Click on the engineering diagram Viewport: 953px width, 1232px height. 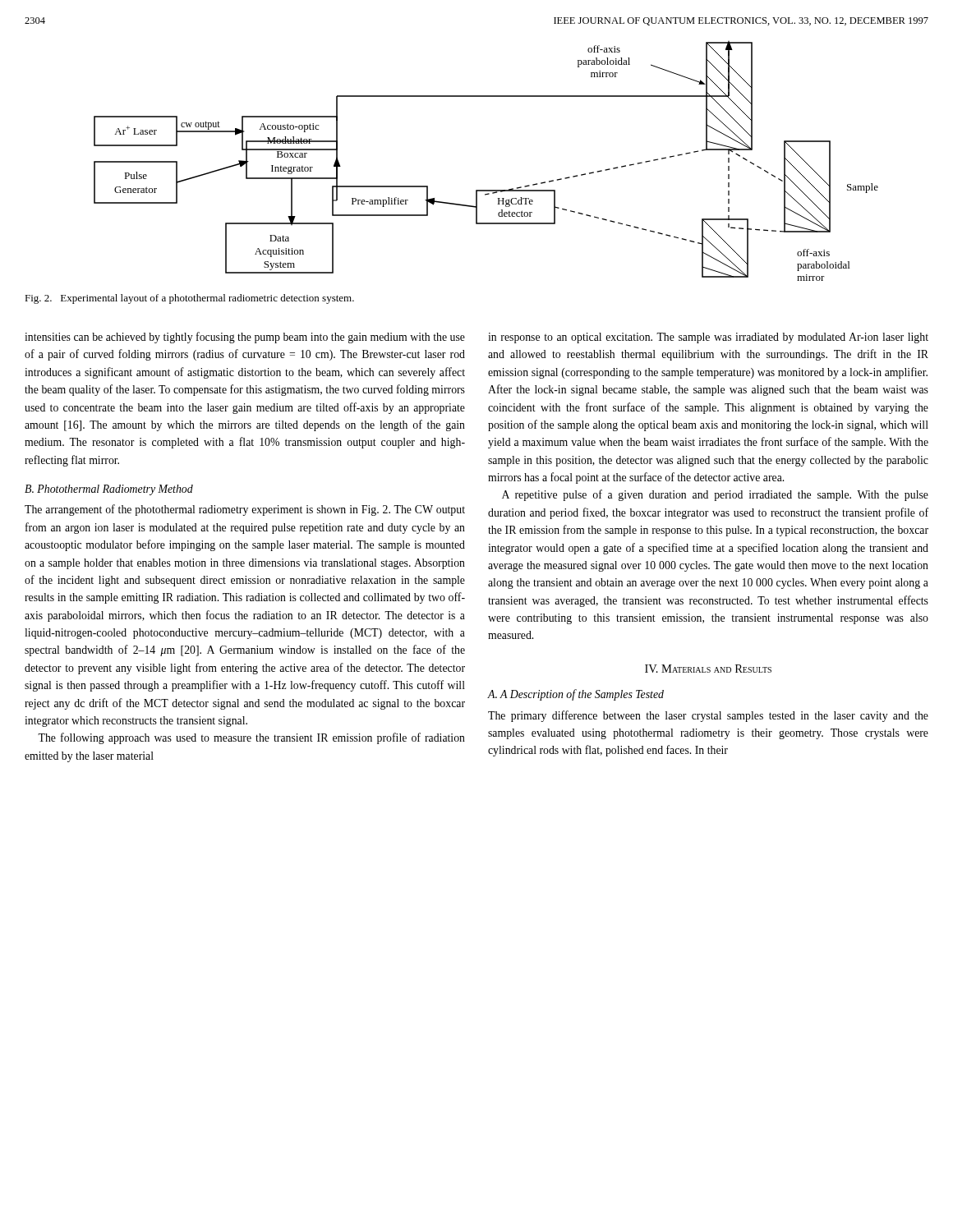click(505, 162)
